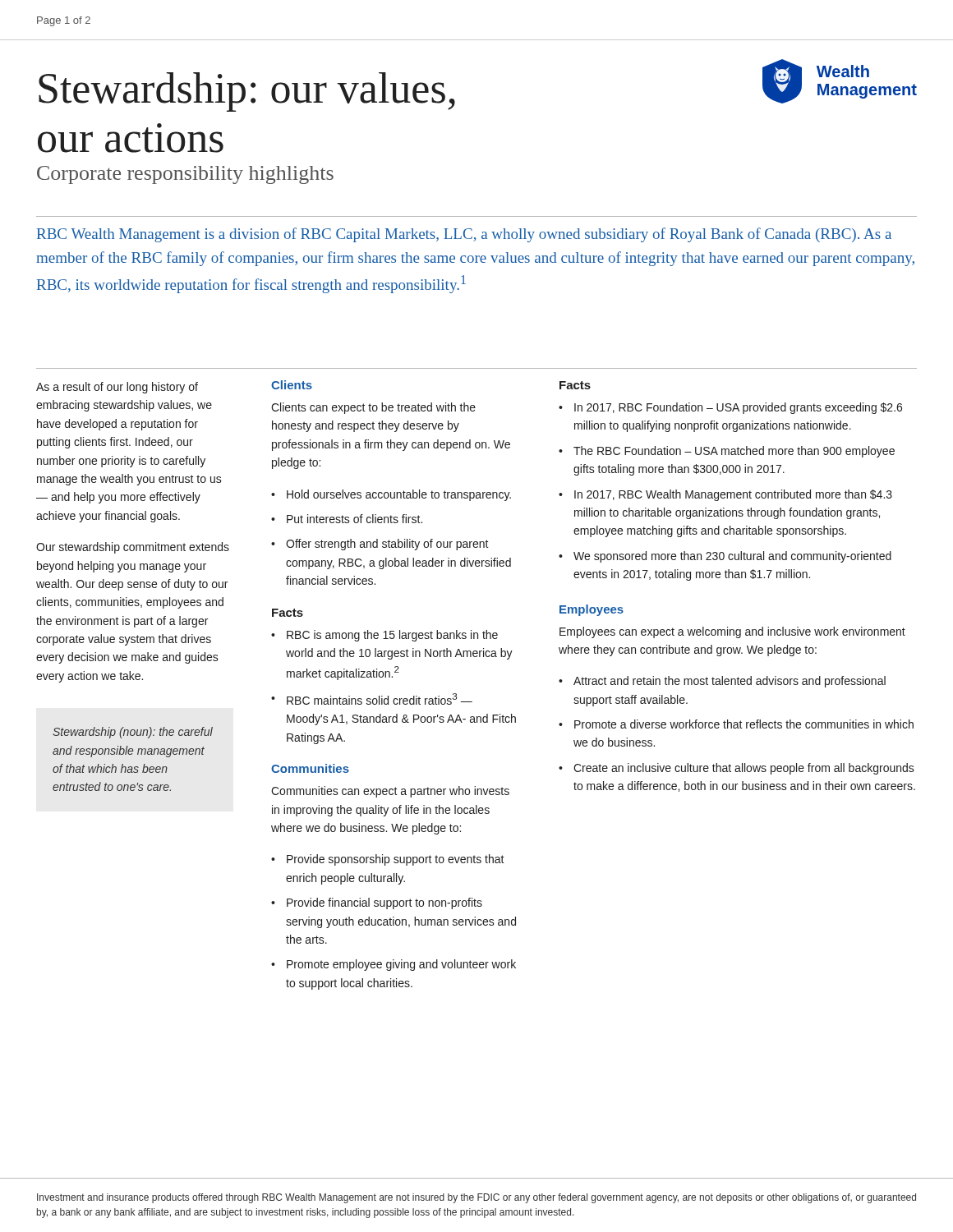Image resolution: width=953 pixels, height=1232 pixels.
Task: Locate the region starting "Promote employee giving and volunteer work to support"
Action: [394, 974]
